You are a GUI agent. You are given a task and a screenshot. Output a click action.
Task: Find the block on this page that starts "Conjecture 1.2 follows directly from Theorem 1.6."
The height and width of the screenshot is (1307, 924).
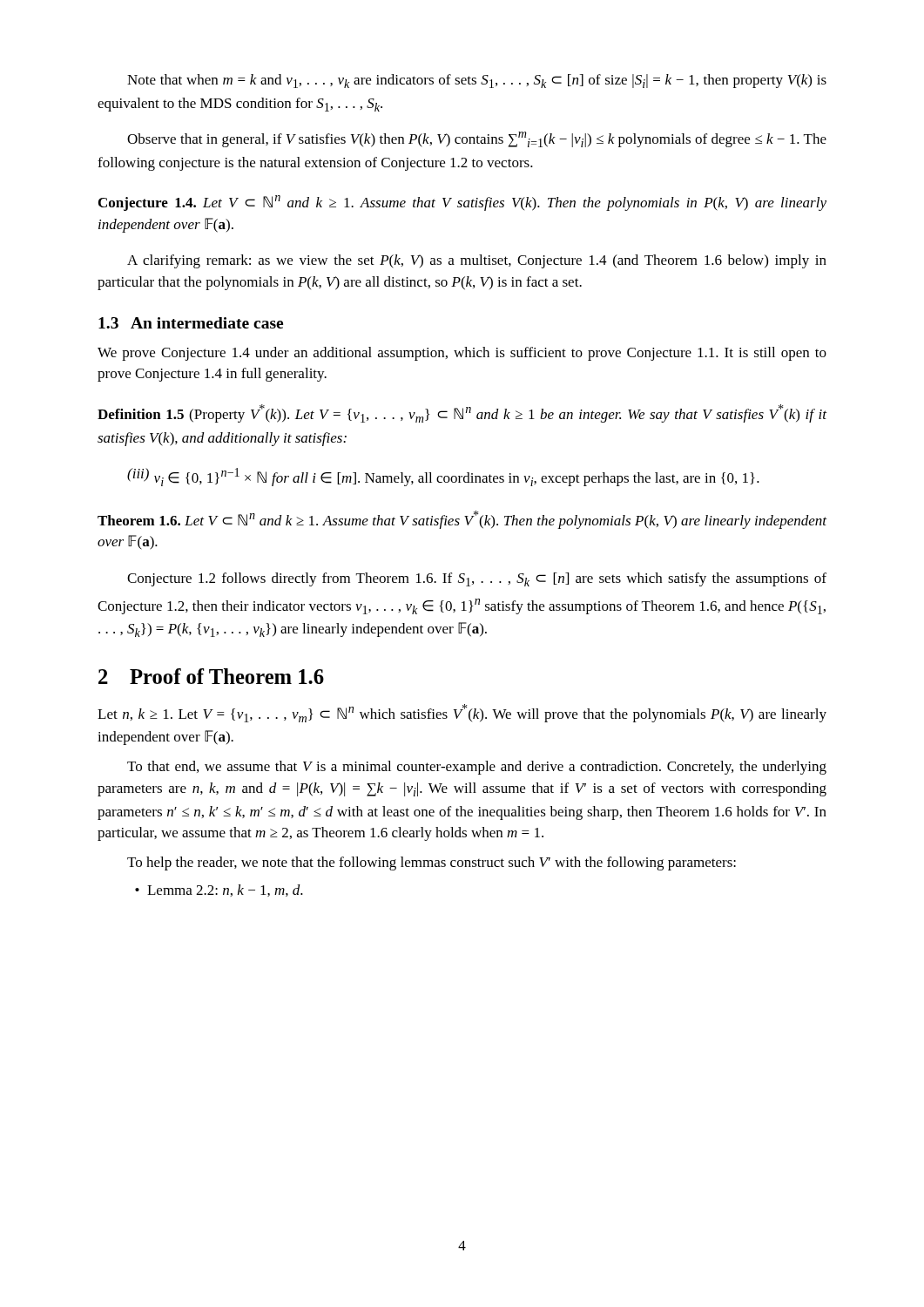tap(462, 605)
